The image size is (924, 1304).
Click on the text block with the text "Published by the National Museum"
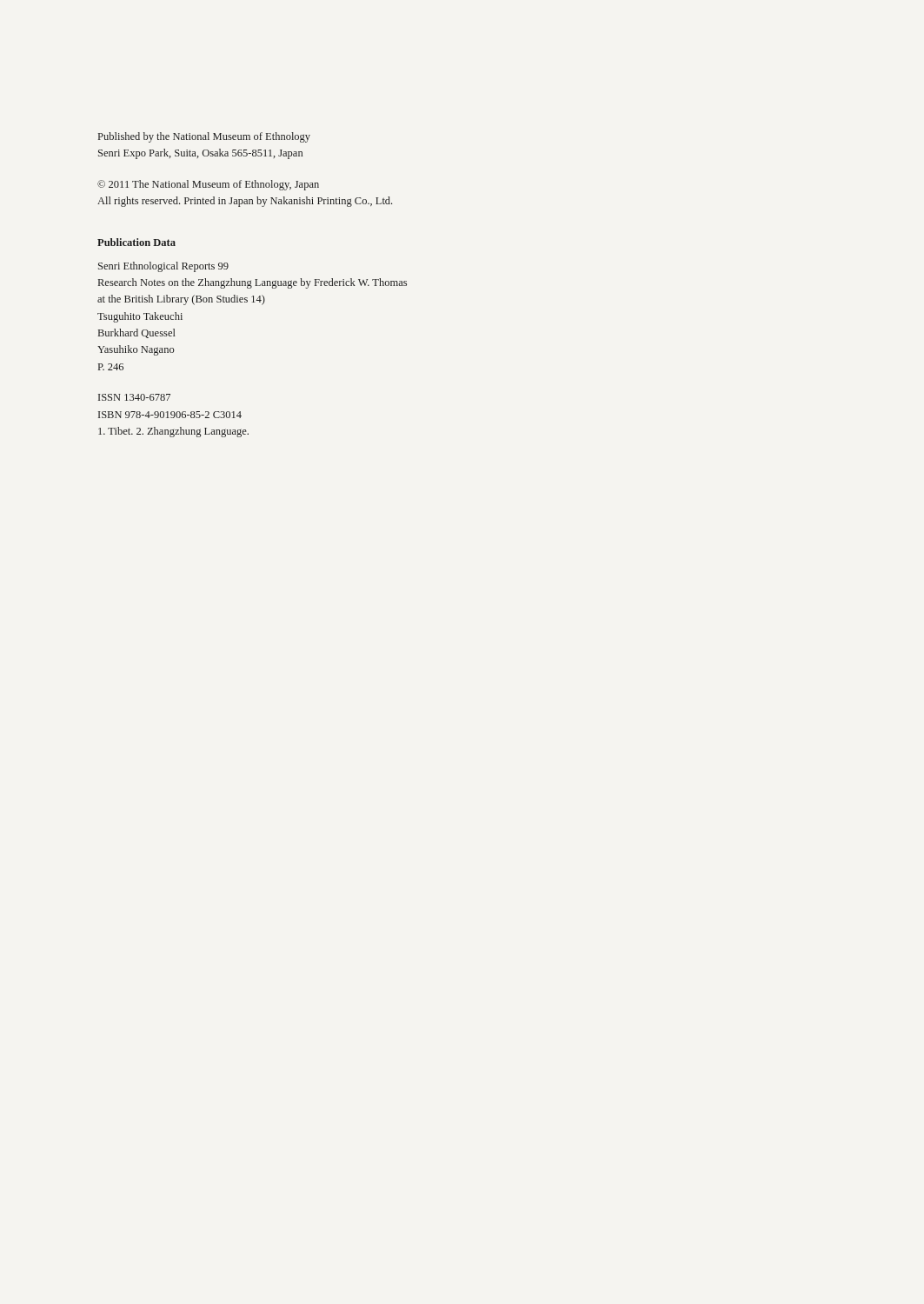204,145
